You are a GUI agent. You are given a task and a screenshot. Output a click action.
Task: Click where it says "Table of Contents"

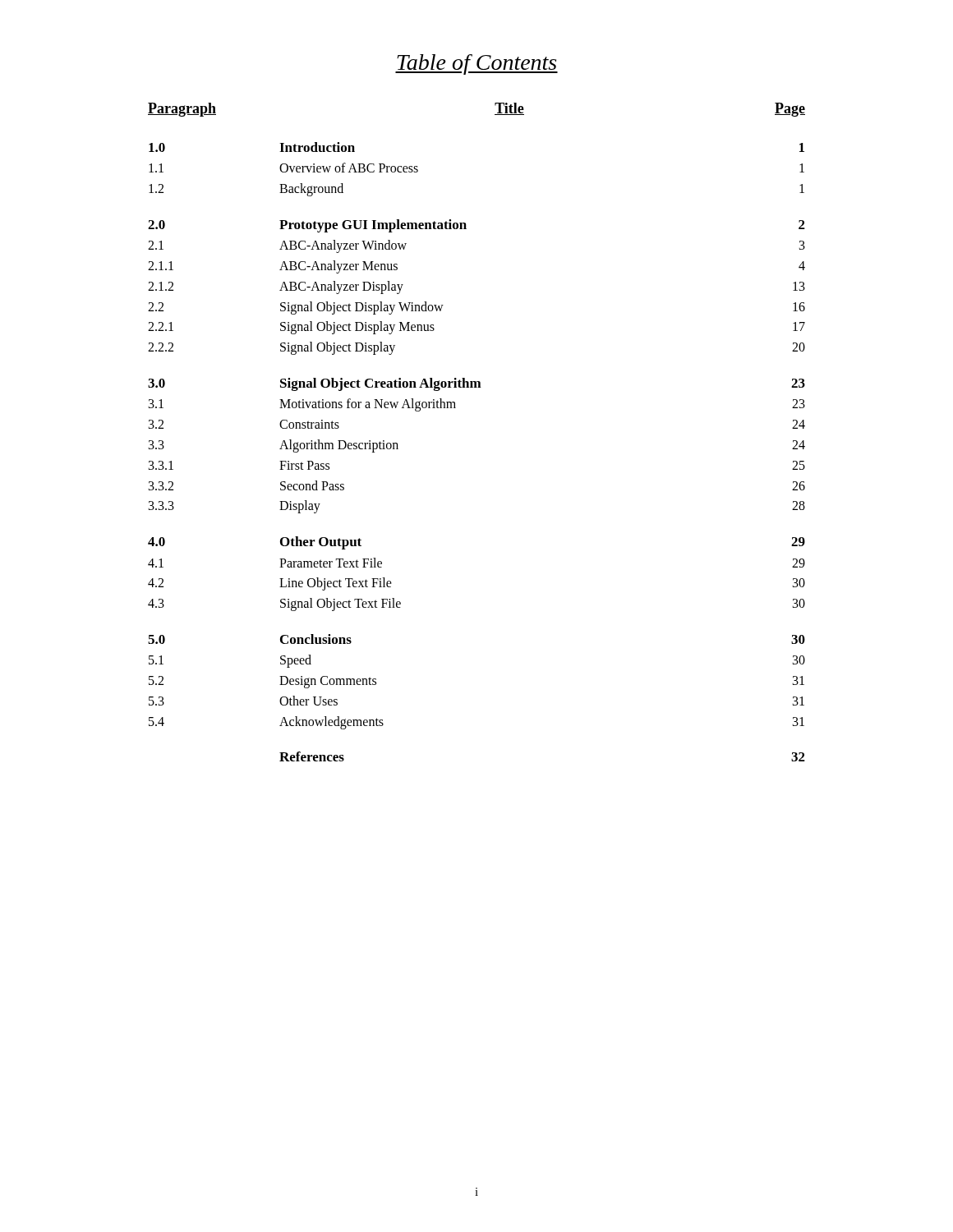coord(476,62)
